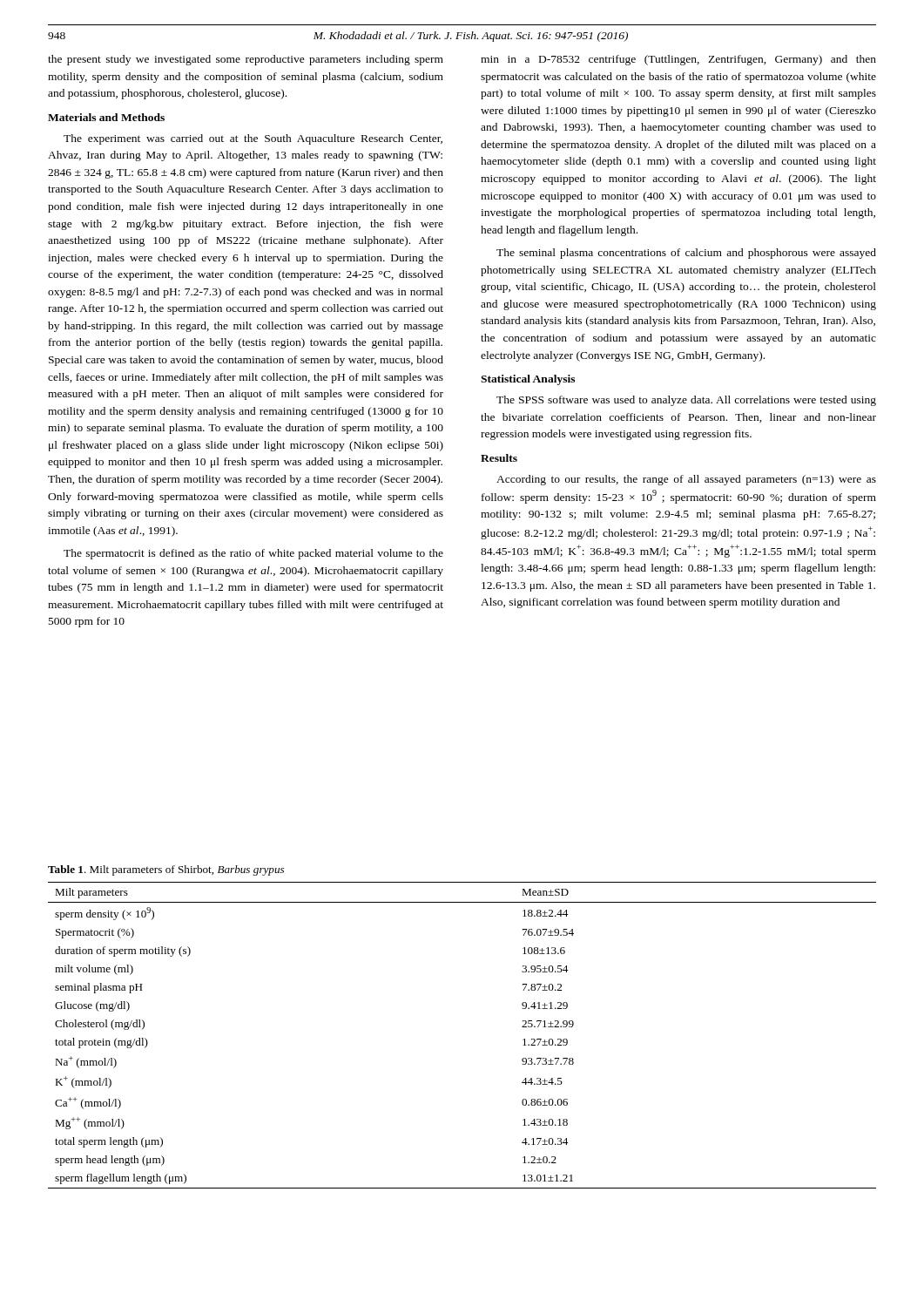Where is the passage that starts "The experiment was carried out at the"?
Viewport: 924px width, 1307px height.
click(246, 380)
